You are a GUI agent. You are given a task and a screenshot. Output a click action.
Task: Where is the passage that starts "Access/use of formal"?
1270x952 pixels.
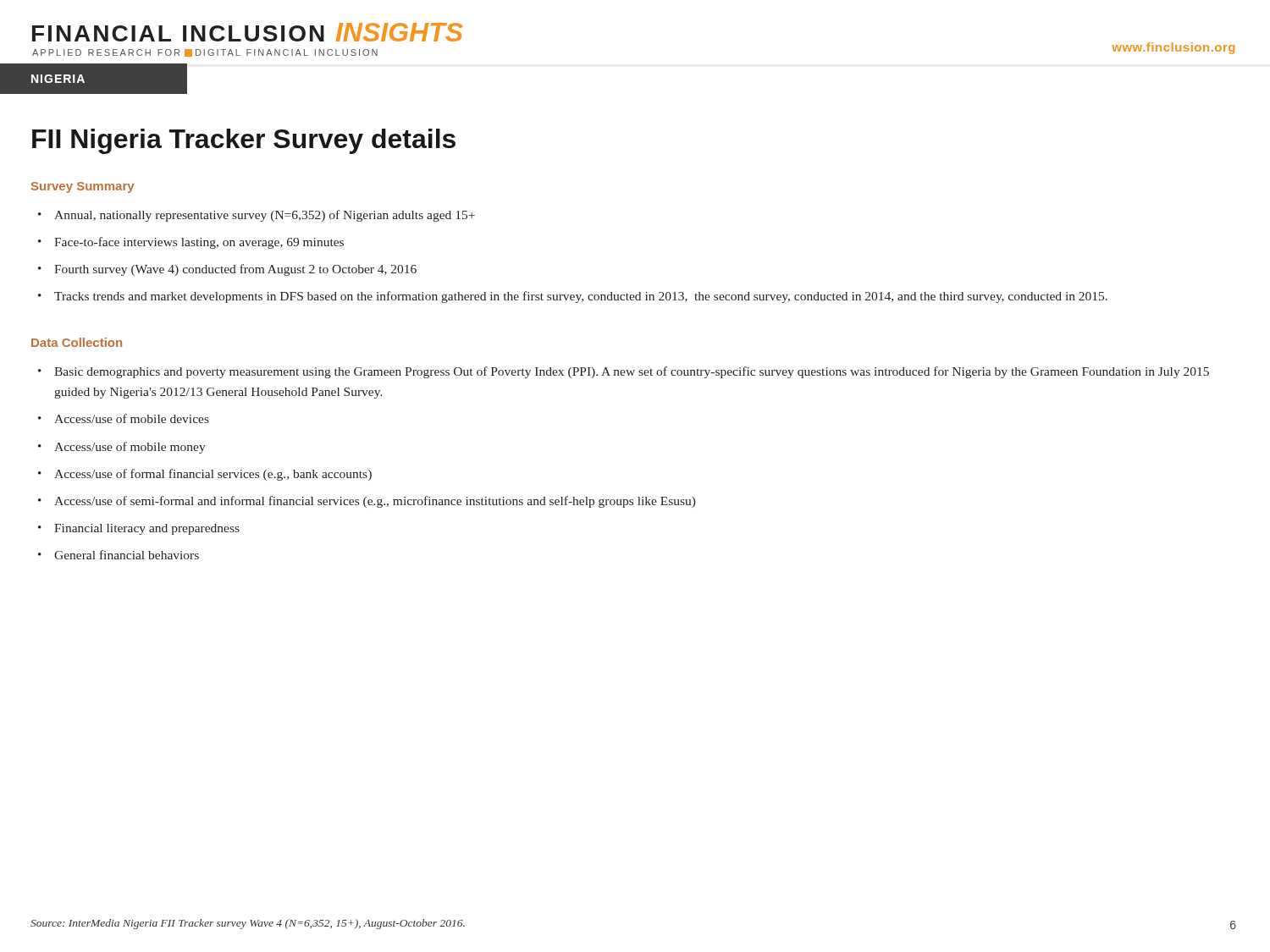point(213,473)
